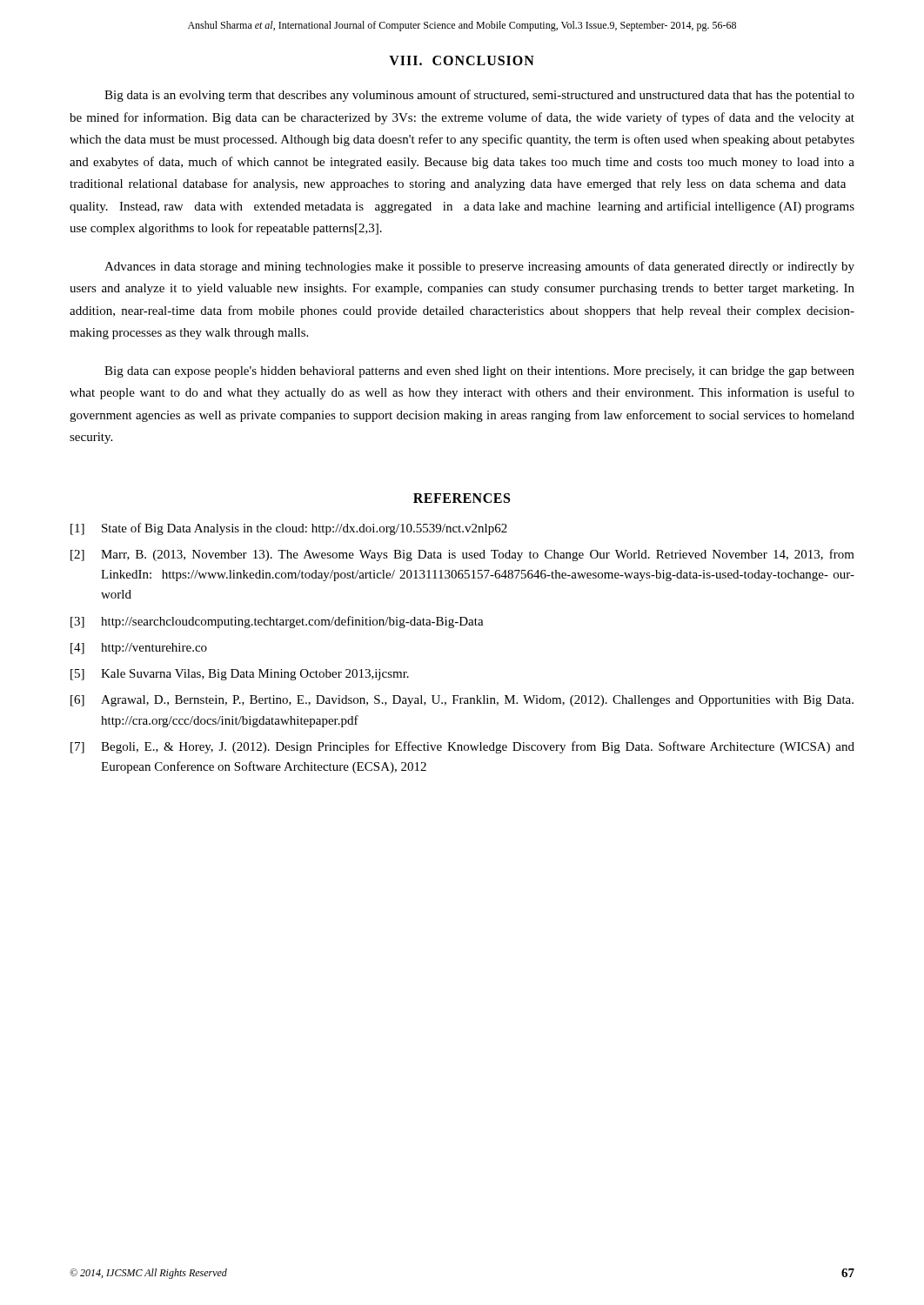Where is the passage that starts "[2] Marr, B. (2013, November 13)."?
Screen dimensions: 1305x924
[462, 575]
